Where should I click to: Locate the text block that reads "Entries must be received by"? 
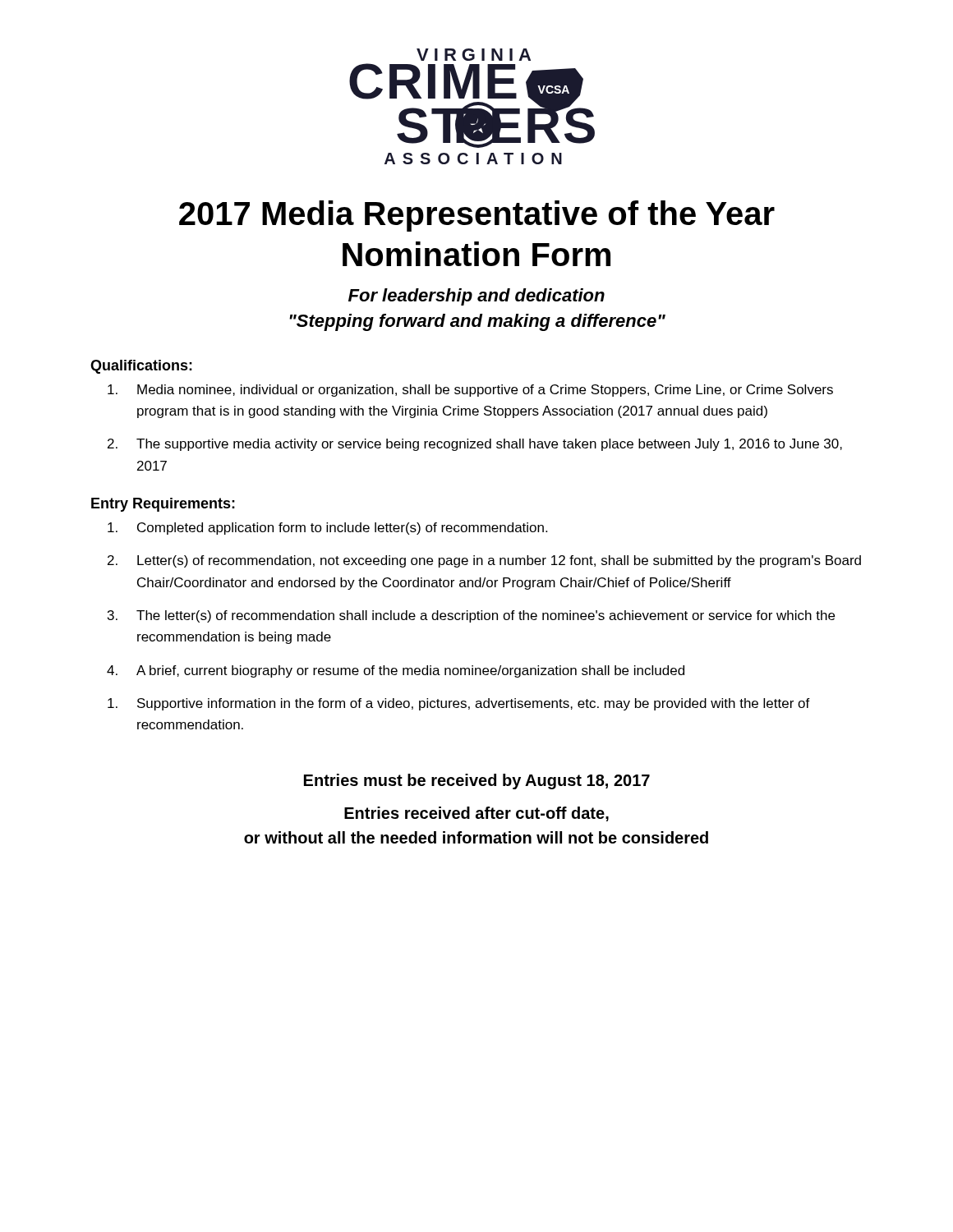476,780
